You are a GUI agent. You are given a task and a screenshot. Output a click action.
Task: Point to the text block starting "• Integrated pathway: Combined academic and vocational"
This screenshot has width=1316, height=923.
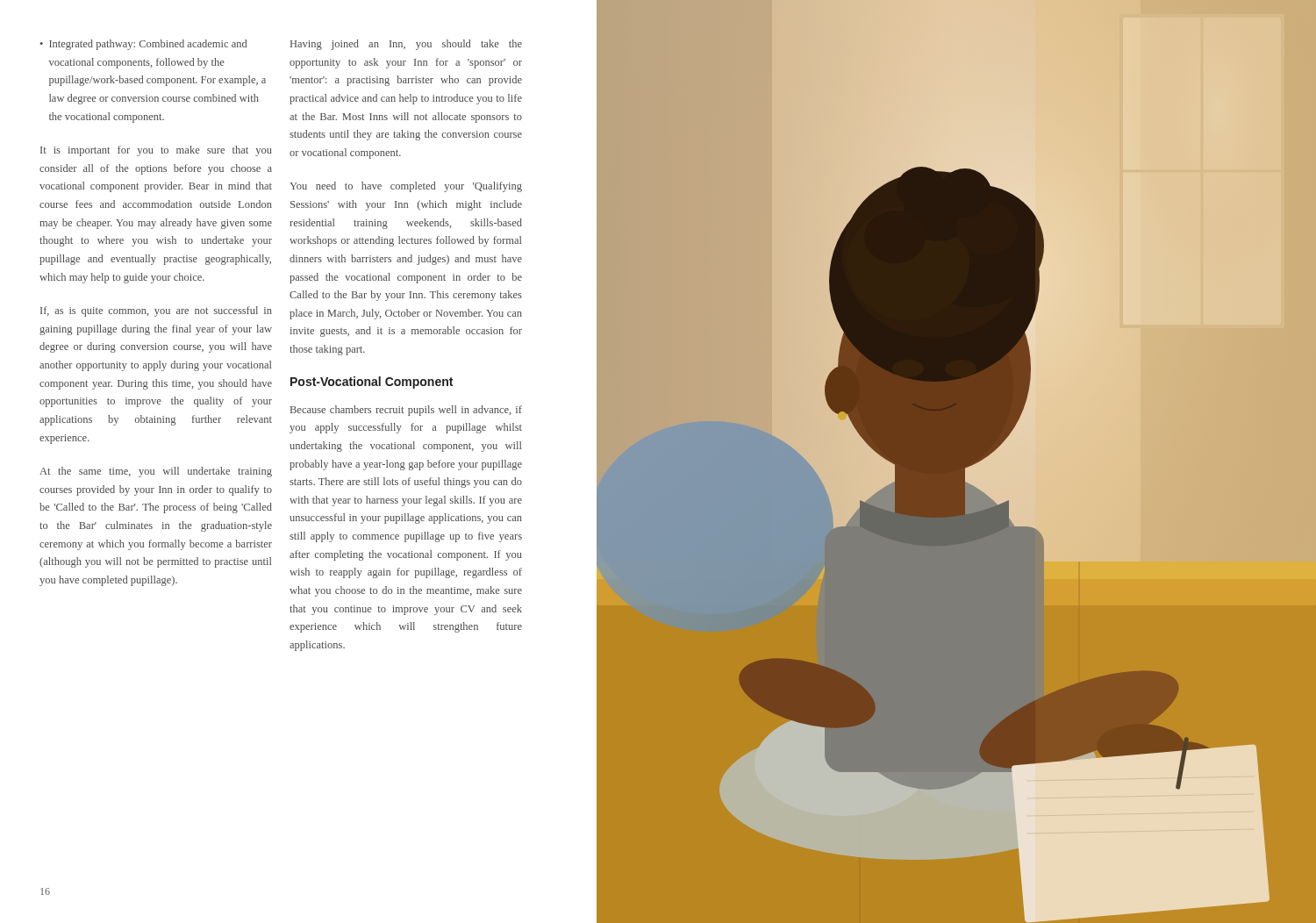[156, 80]
